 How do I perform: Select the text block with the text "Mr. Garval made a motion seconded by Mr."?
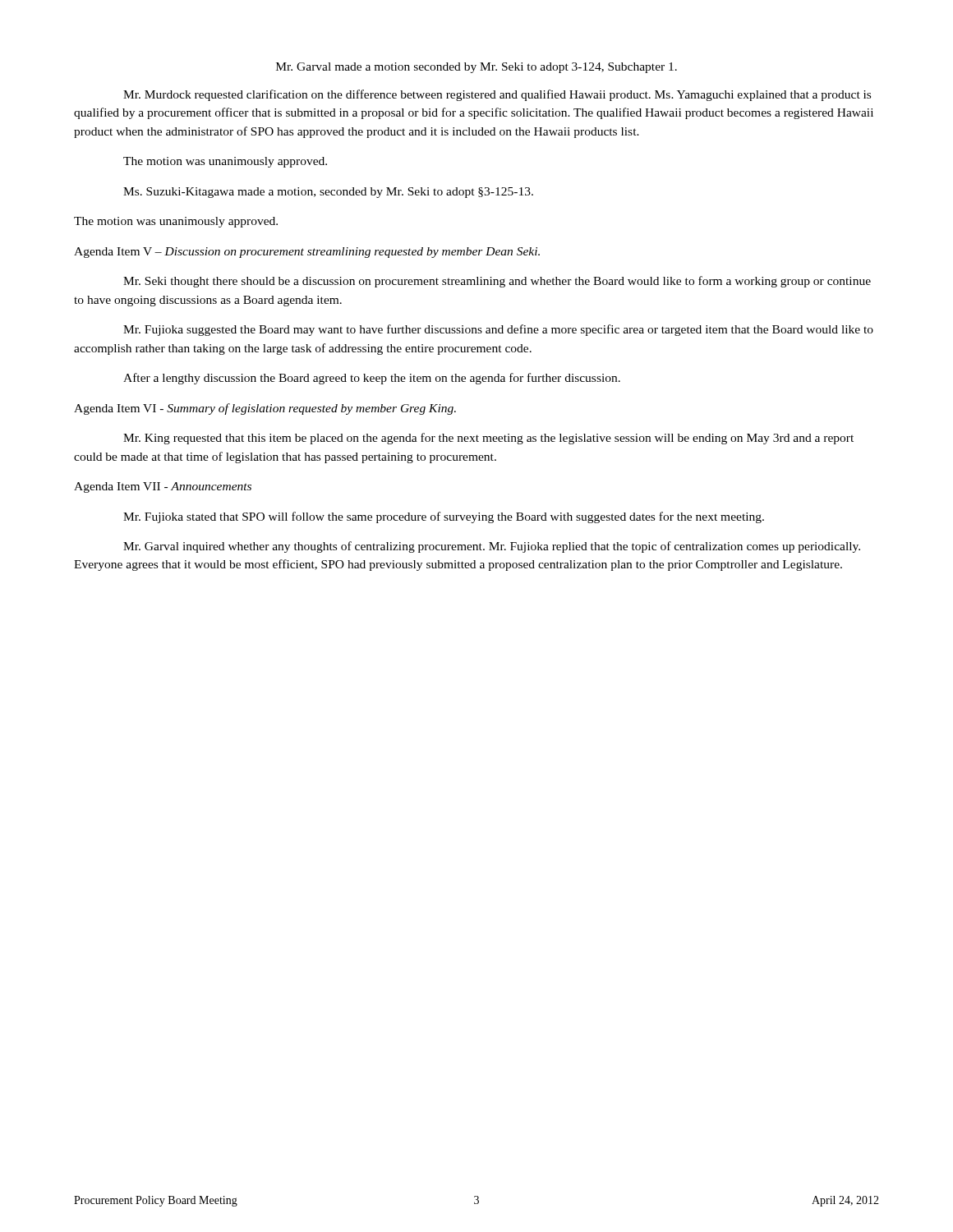tap(476, 66)
